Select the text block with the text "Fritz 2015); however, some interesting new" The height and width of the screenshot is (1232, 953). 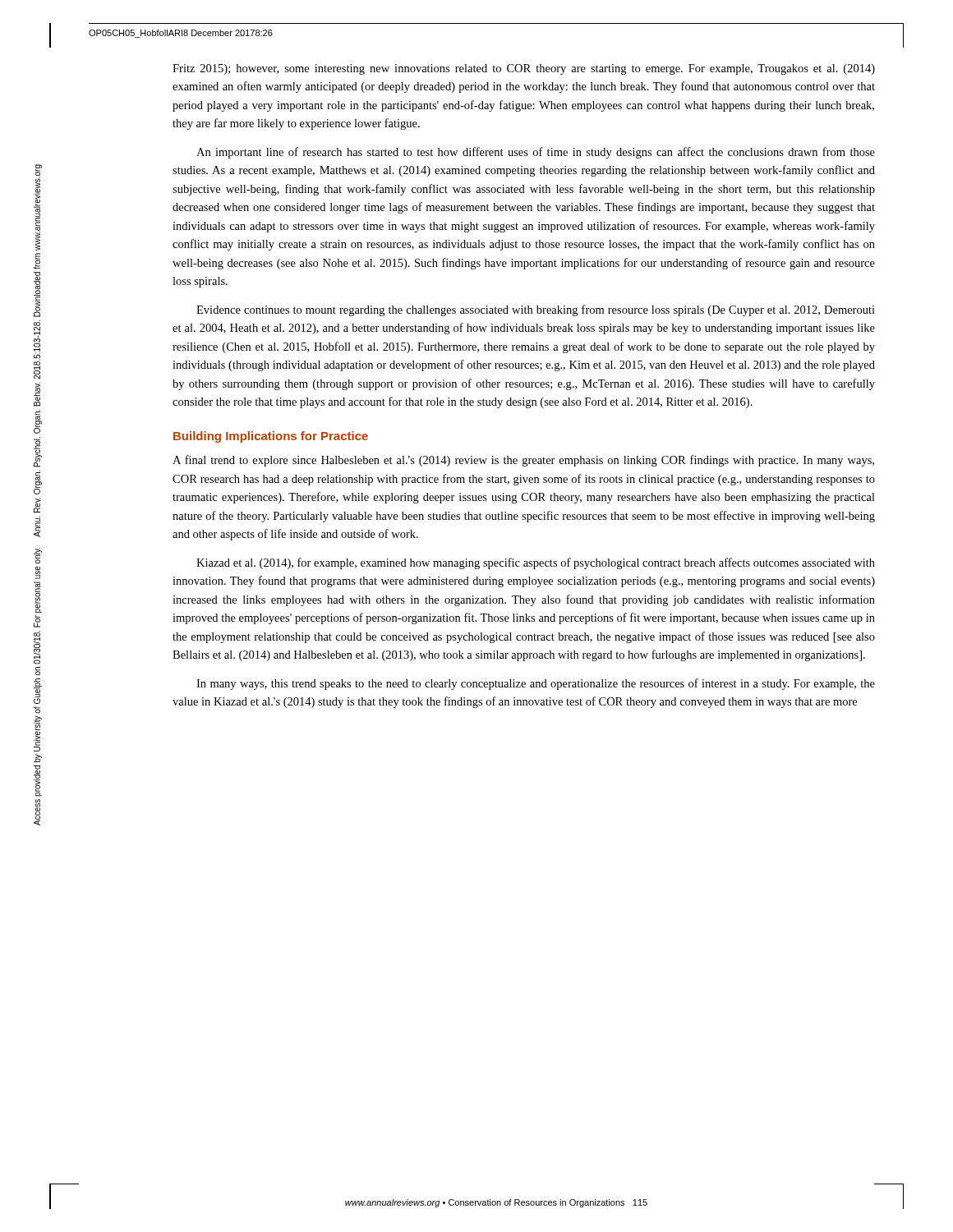[x=524, y=96]
